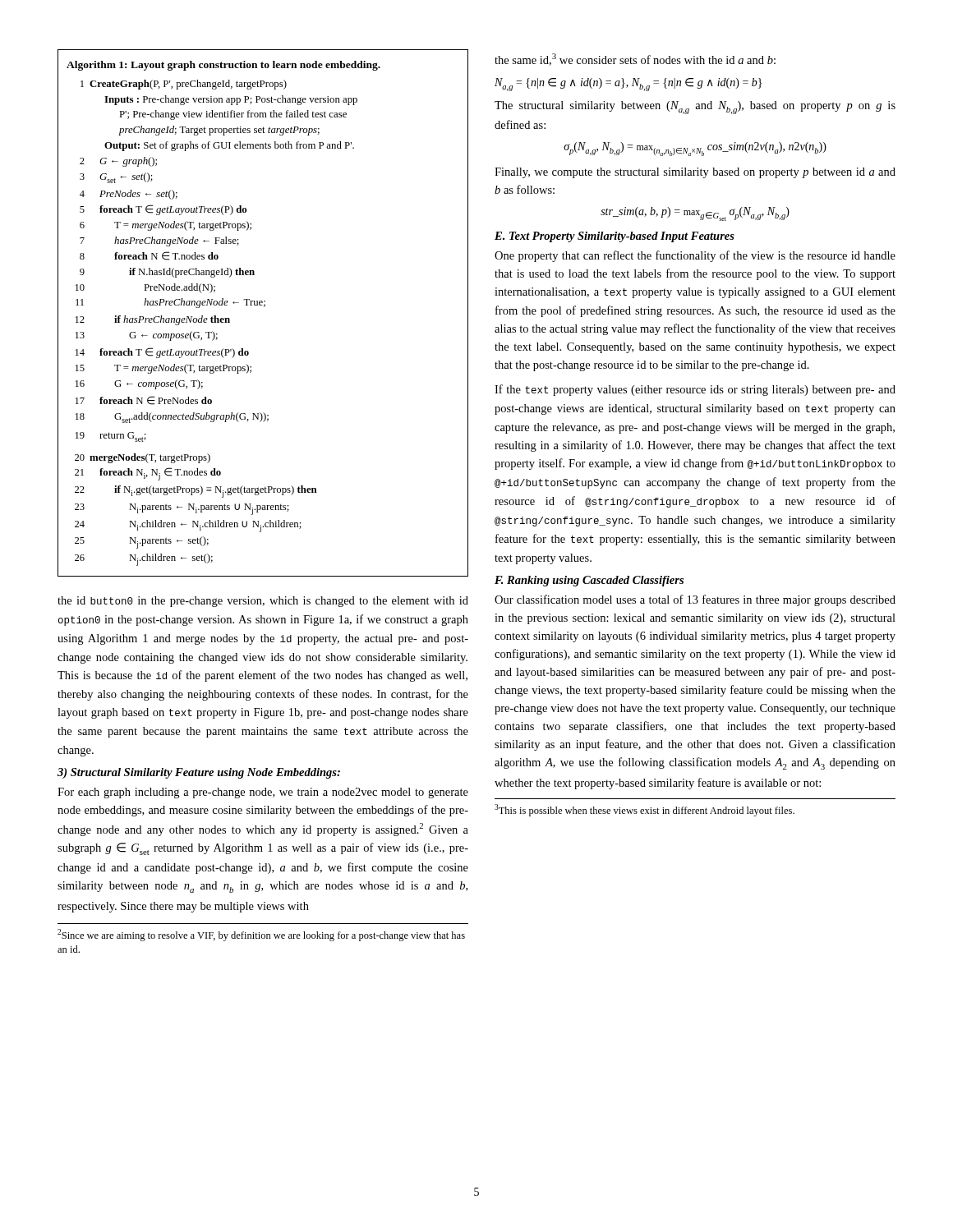Locate the passage starting "2Since we are aiming to resolve"

coord(261,942)
